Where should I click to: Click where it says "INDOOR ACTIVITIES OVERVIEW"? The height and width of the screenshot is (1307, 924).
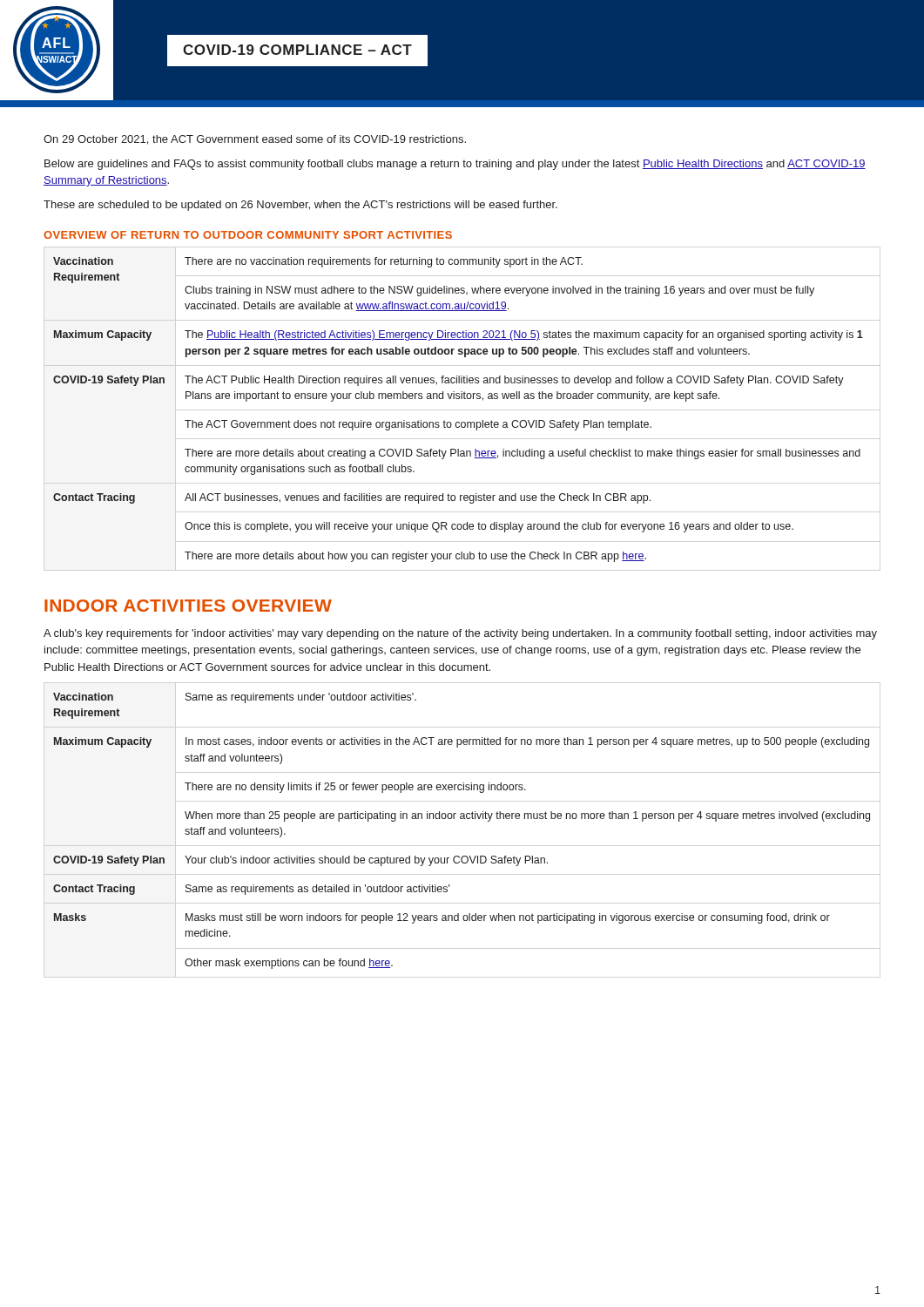click(x=188, y=606)
